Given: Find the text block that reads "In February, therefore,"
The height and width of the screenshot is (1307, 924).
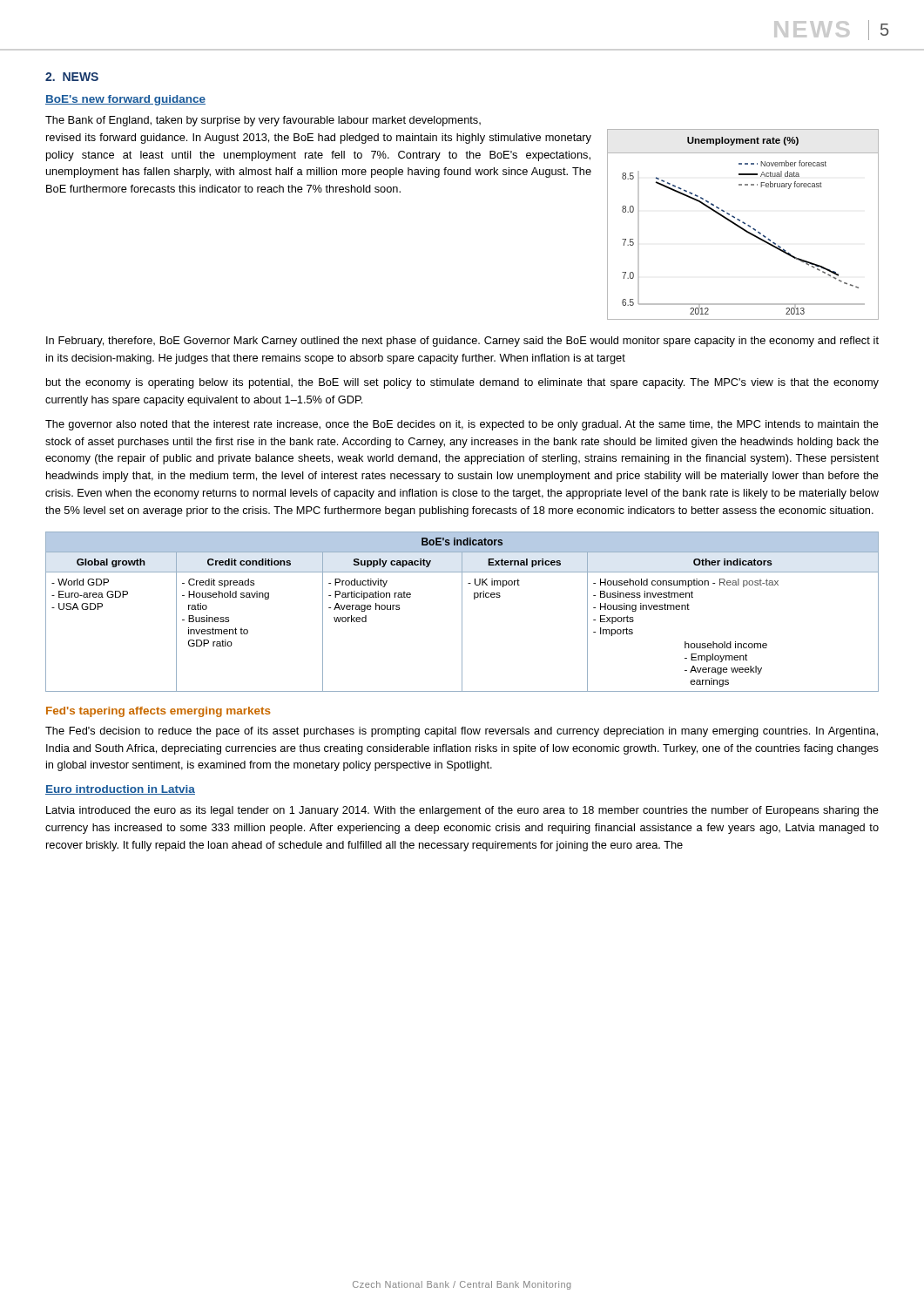Looking at the screenshot, I should (x=462, y=349).
